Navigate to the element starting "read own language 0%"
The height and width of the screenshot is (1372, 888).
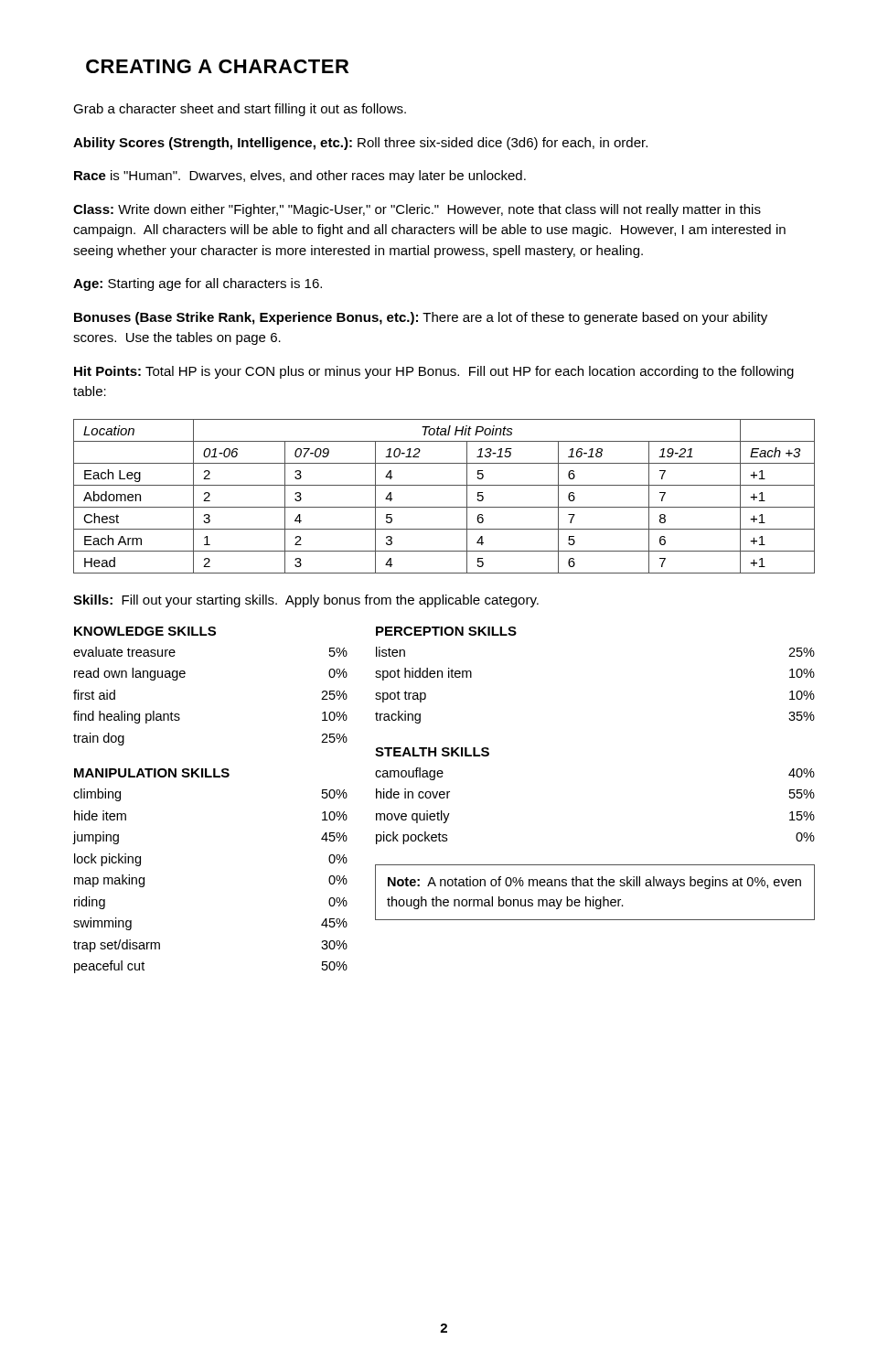coord(132,674)
